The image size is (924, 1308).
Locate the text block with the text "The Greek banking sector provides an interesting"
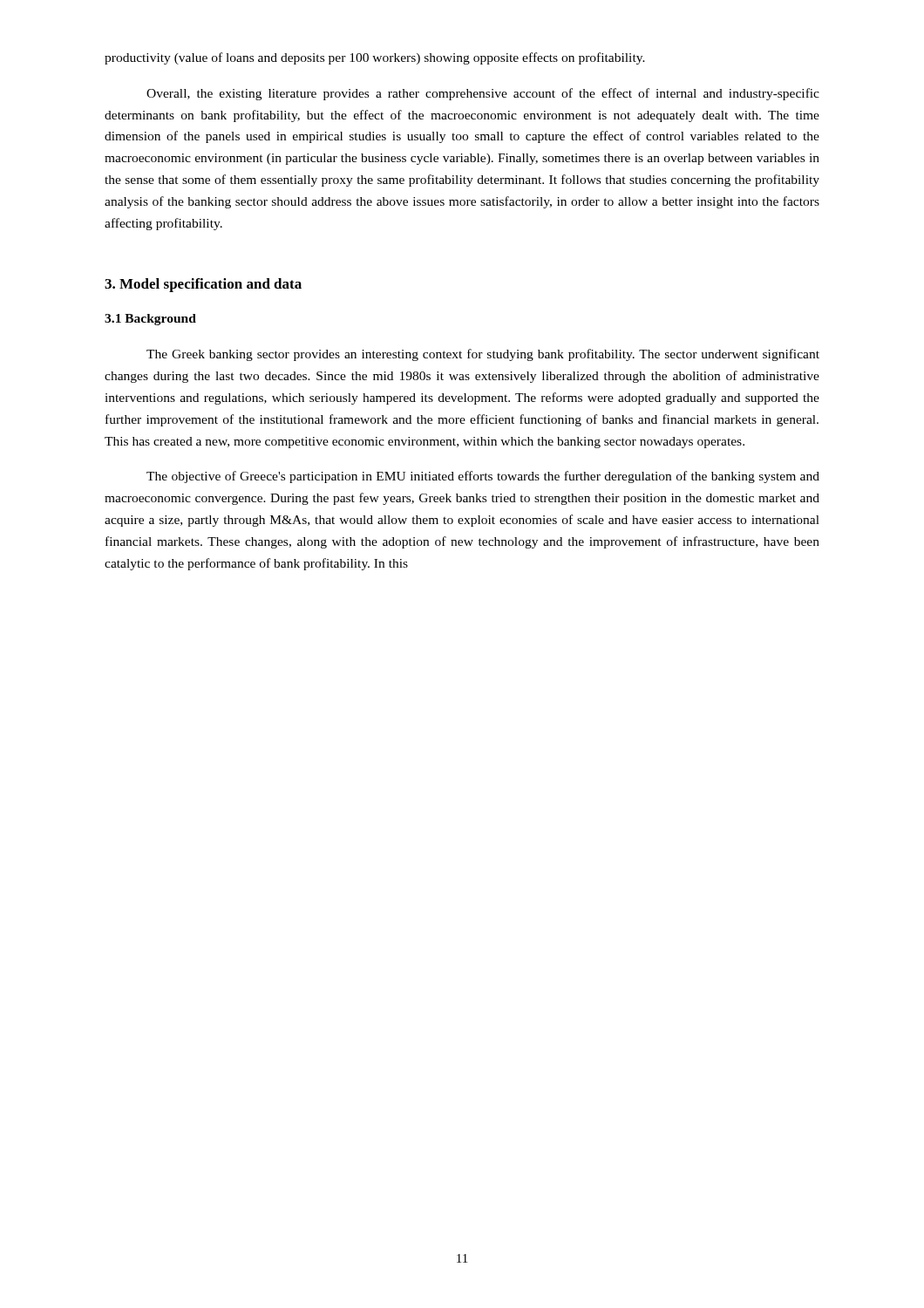click(462, 398)
